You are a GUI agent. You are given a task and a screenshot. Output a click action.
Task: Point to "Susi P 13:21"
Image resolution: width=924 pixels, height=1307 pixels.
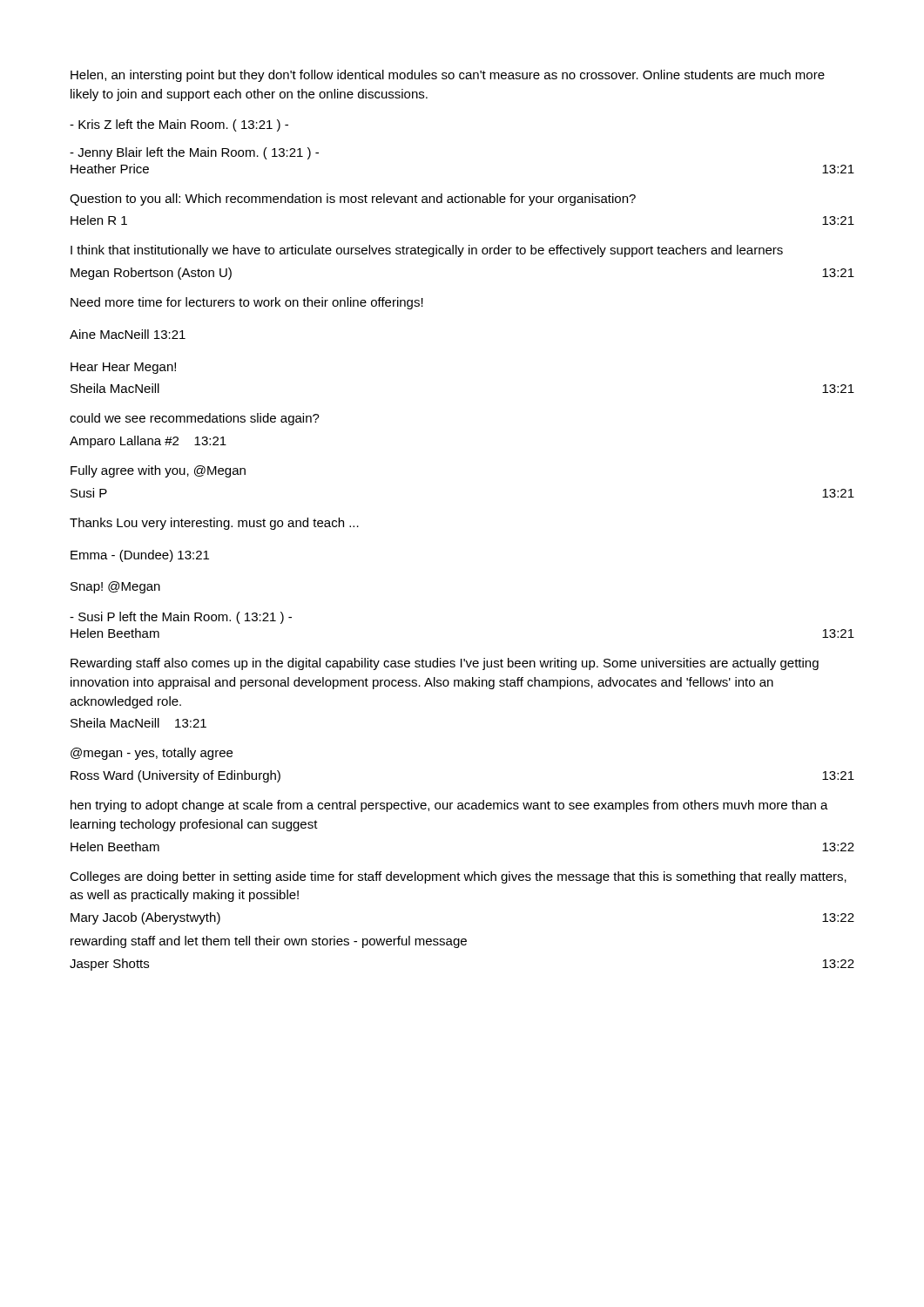88,494
